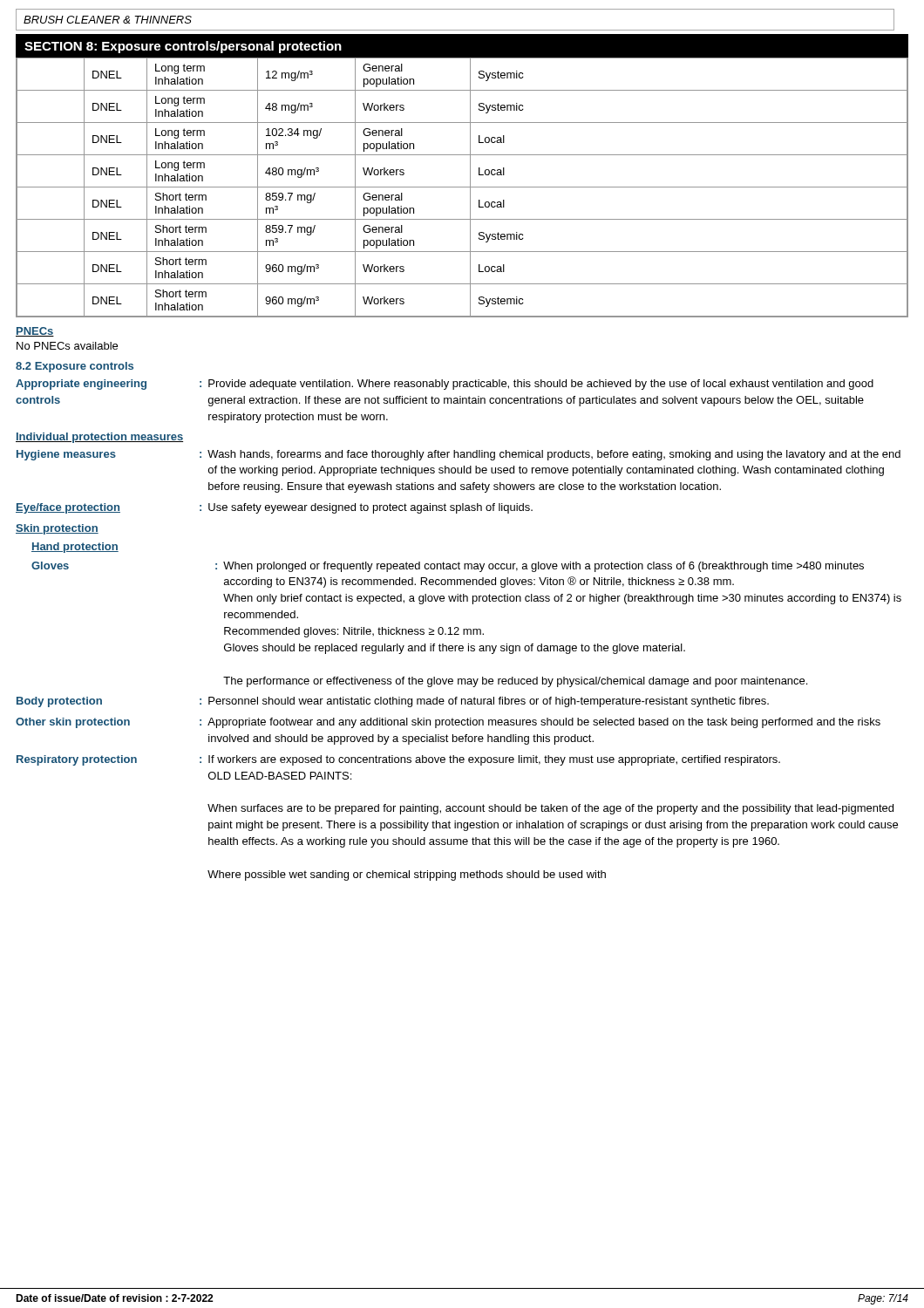
Task: Locate the text starting "Hygiene measures : Wash hands,"
Action: click(x=462, y=471)
